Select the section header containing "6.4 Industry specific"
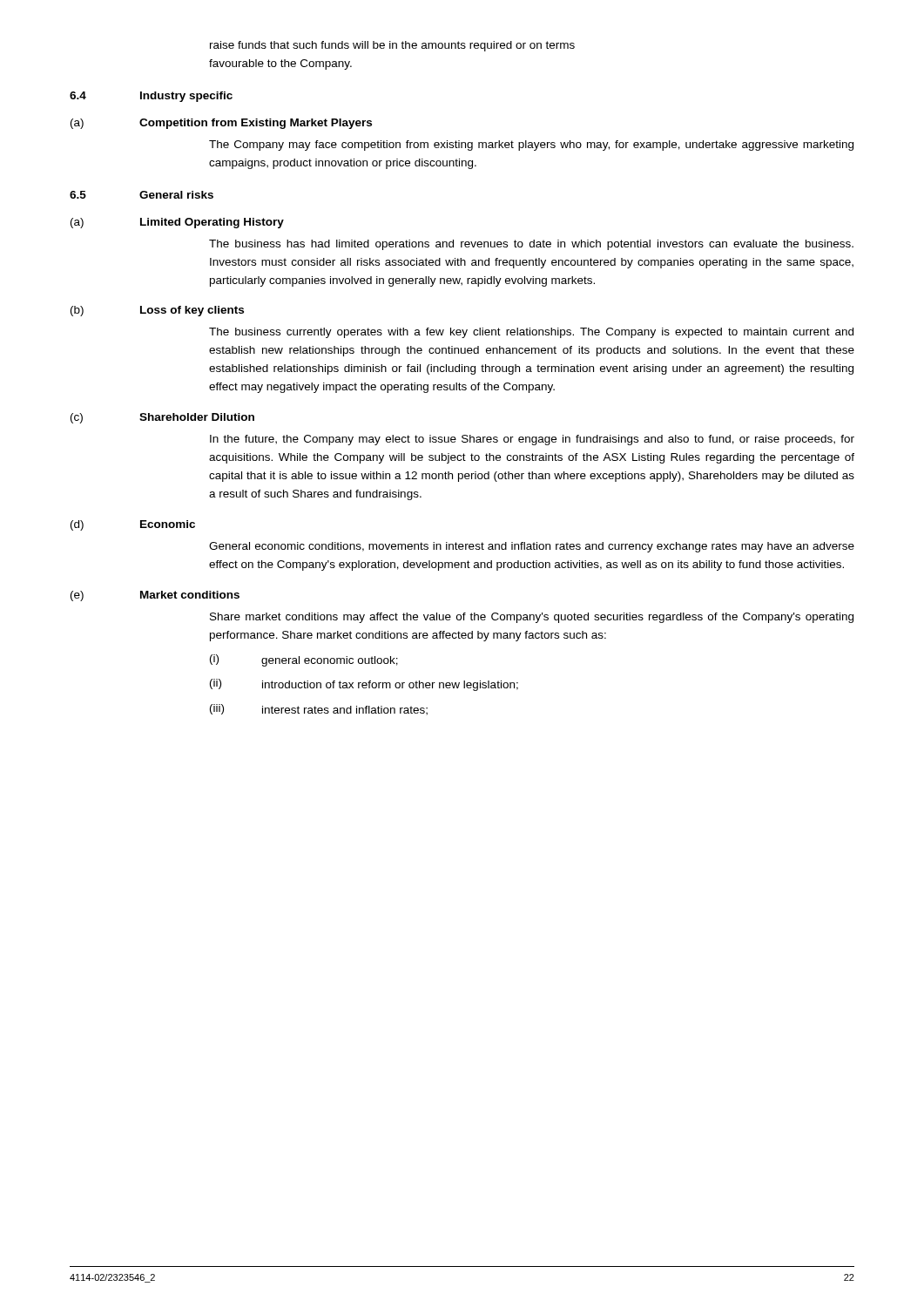Image resolution: width=924 pixels, height=1307 pixels. coord(151,97)
